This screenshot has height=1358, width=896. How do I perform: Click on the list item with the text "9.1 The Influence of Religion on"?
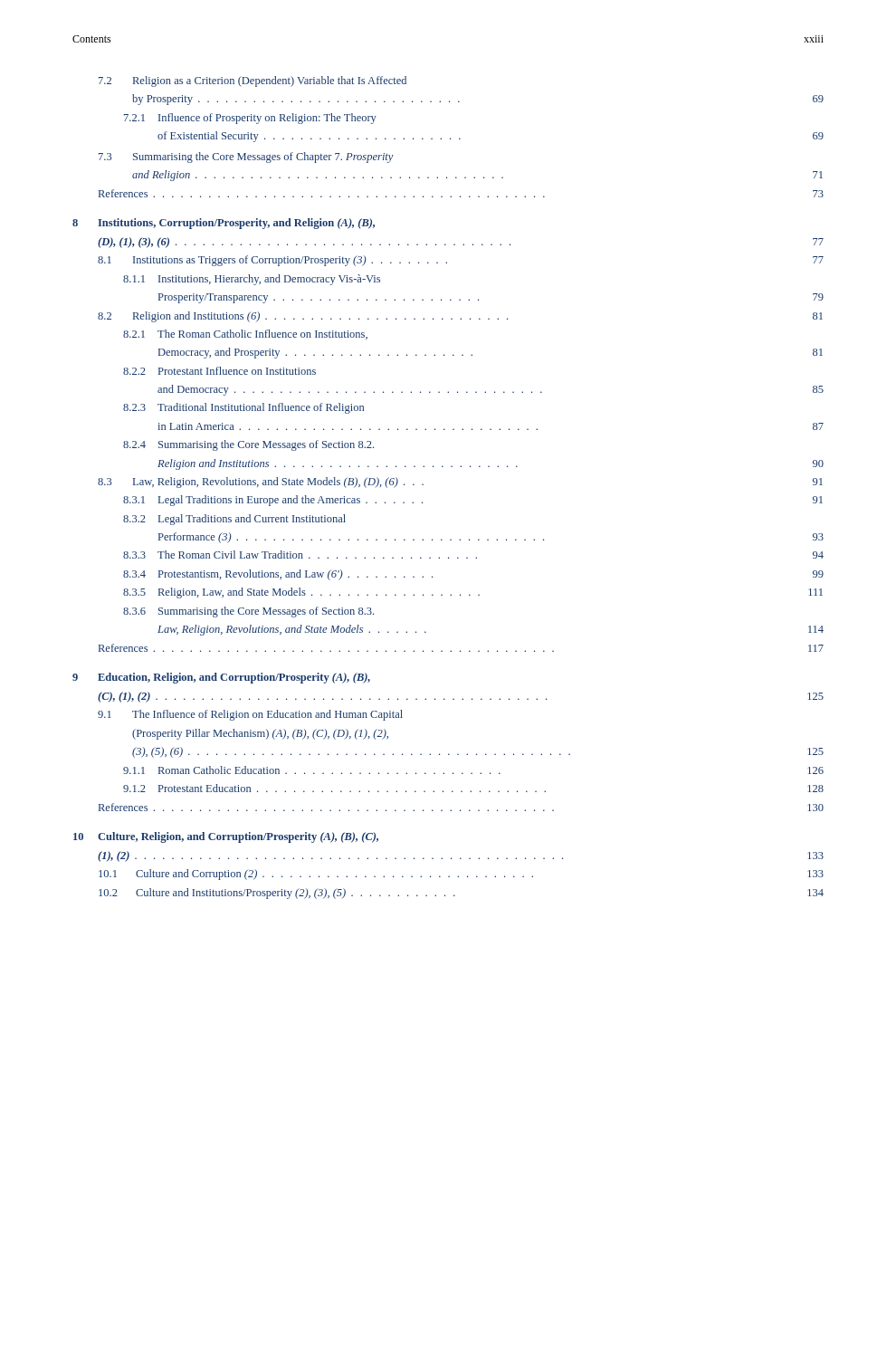click(x=250, y=715)
